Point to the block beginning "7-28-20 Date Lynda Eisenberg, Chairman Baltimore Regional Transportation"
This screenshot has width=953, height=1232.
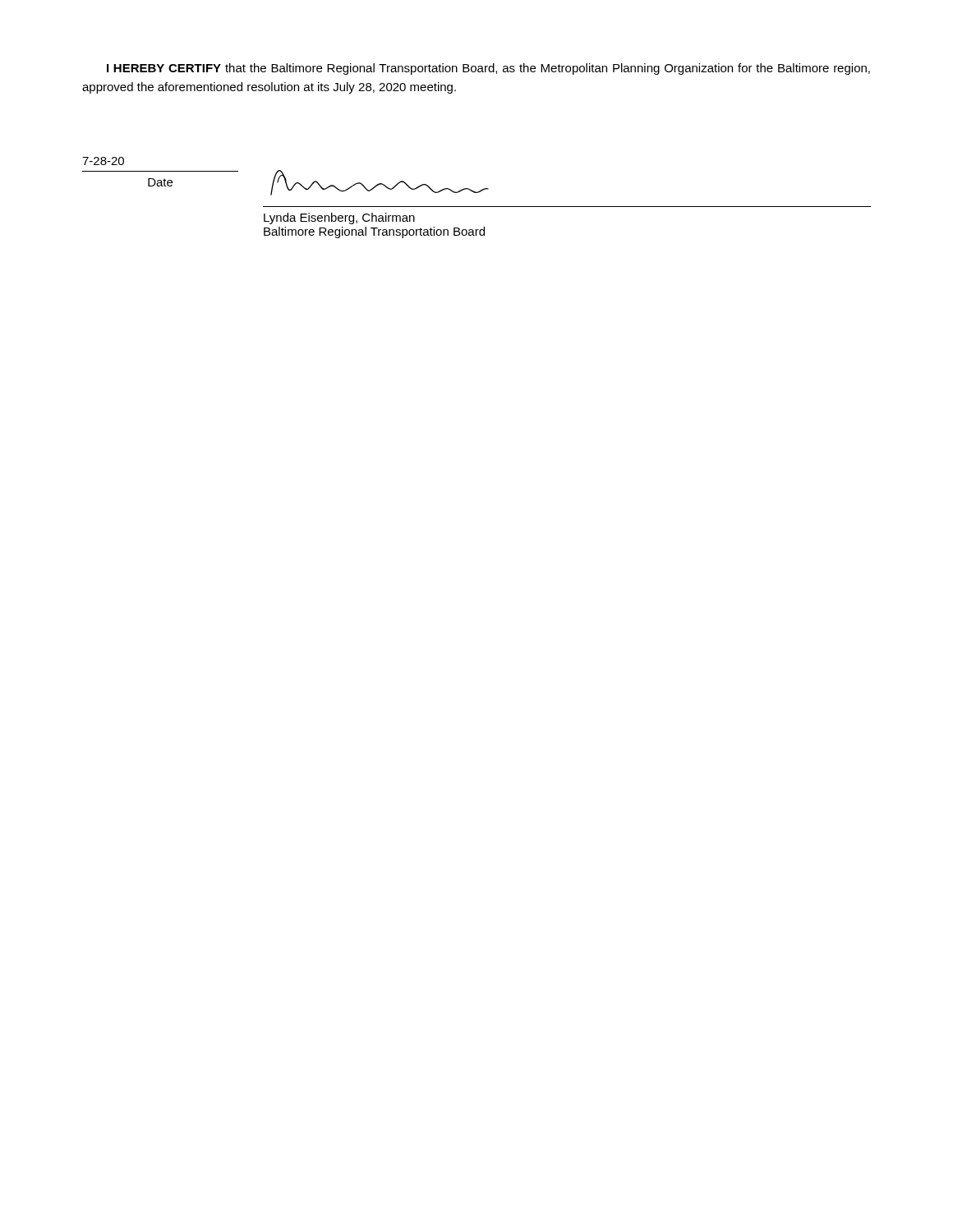pyautogui.click(x=476, y=196)
